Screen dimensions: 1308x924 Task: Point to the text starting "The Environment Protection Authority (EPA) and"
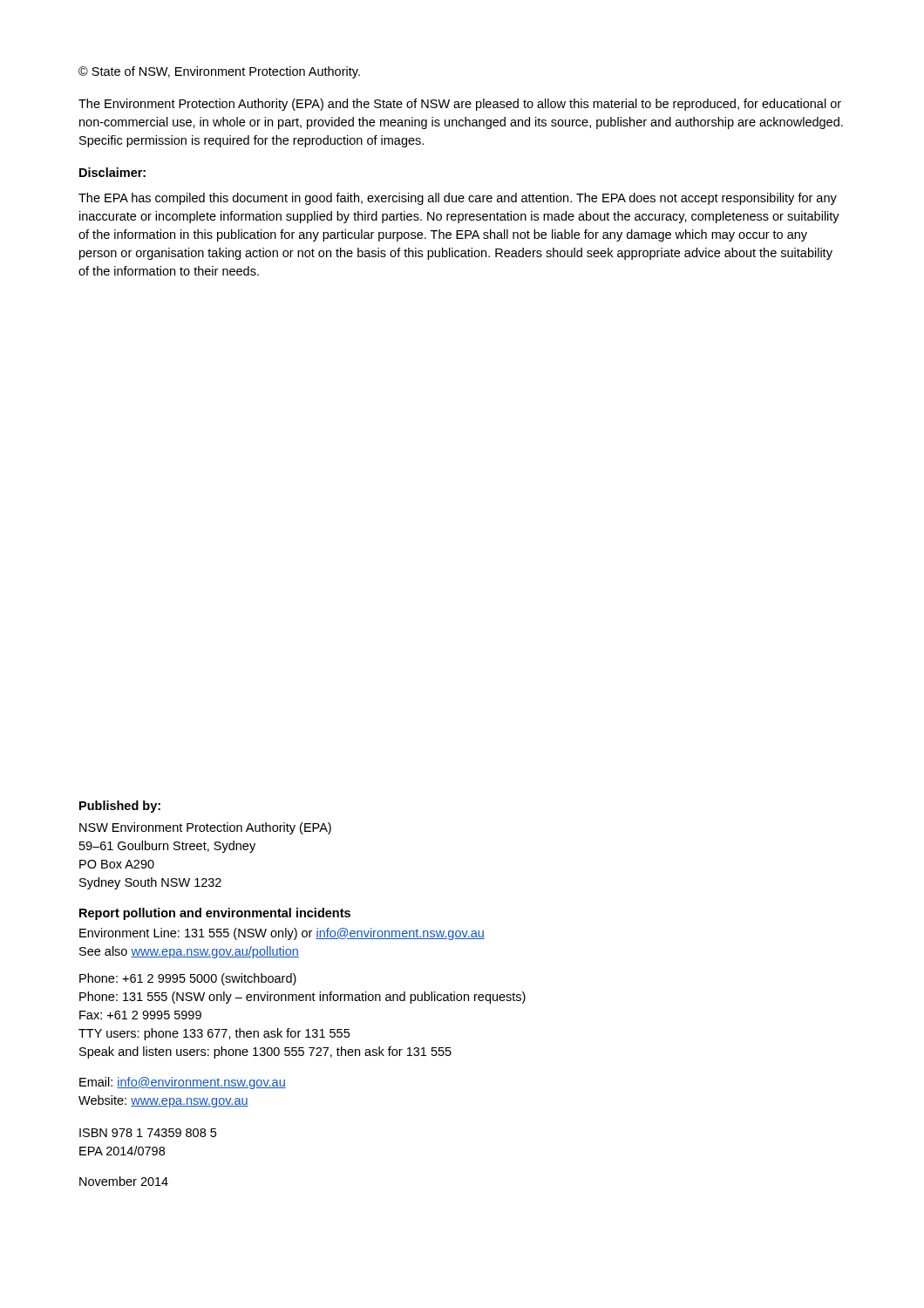462,123
